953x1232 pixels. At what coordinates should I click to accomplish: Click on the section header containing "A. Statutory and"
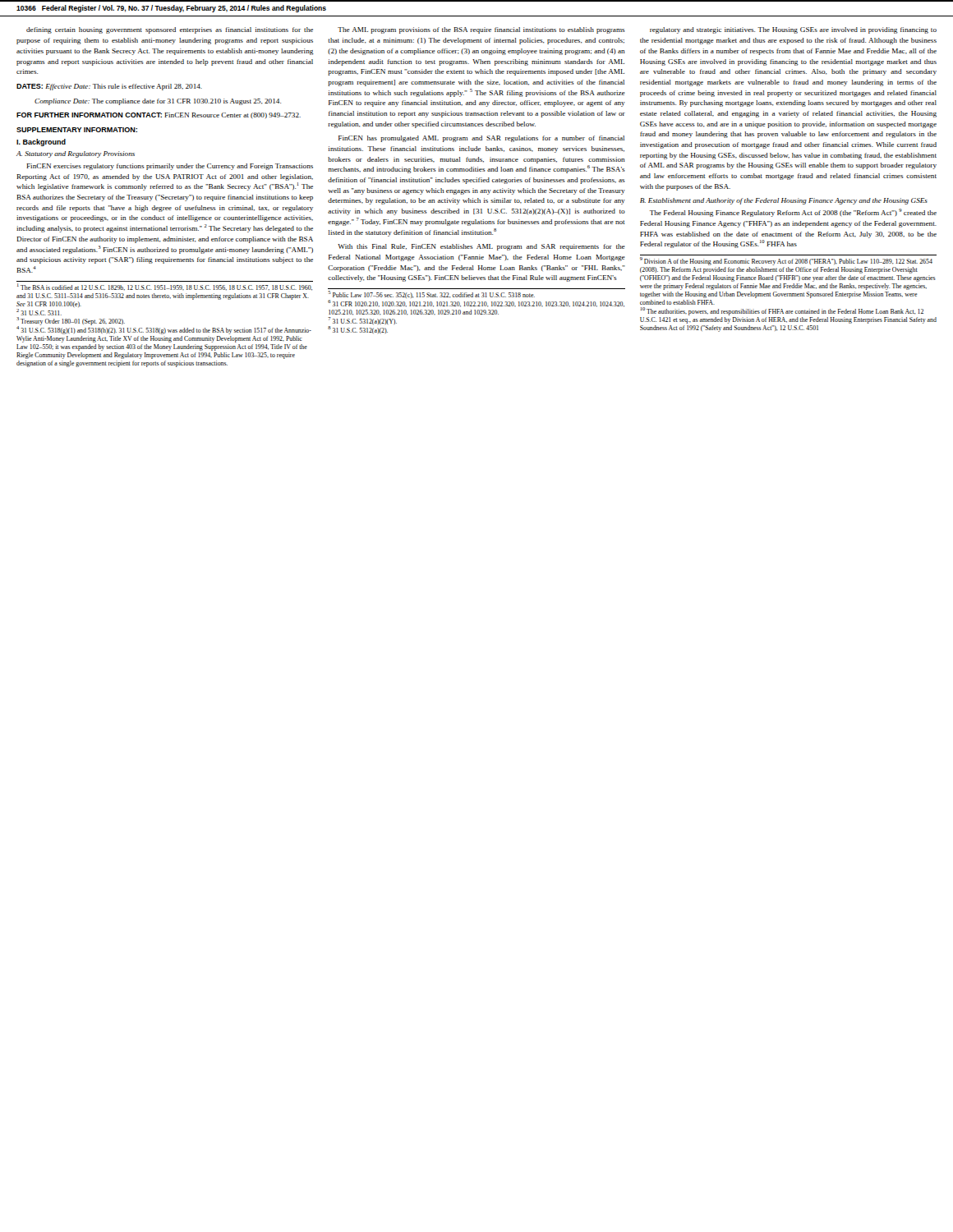coord(165,154)
